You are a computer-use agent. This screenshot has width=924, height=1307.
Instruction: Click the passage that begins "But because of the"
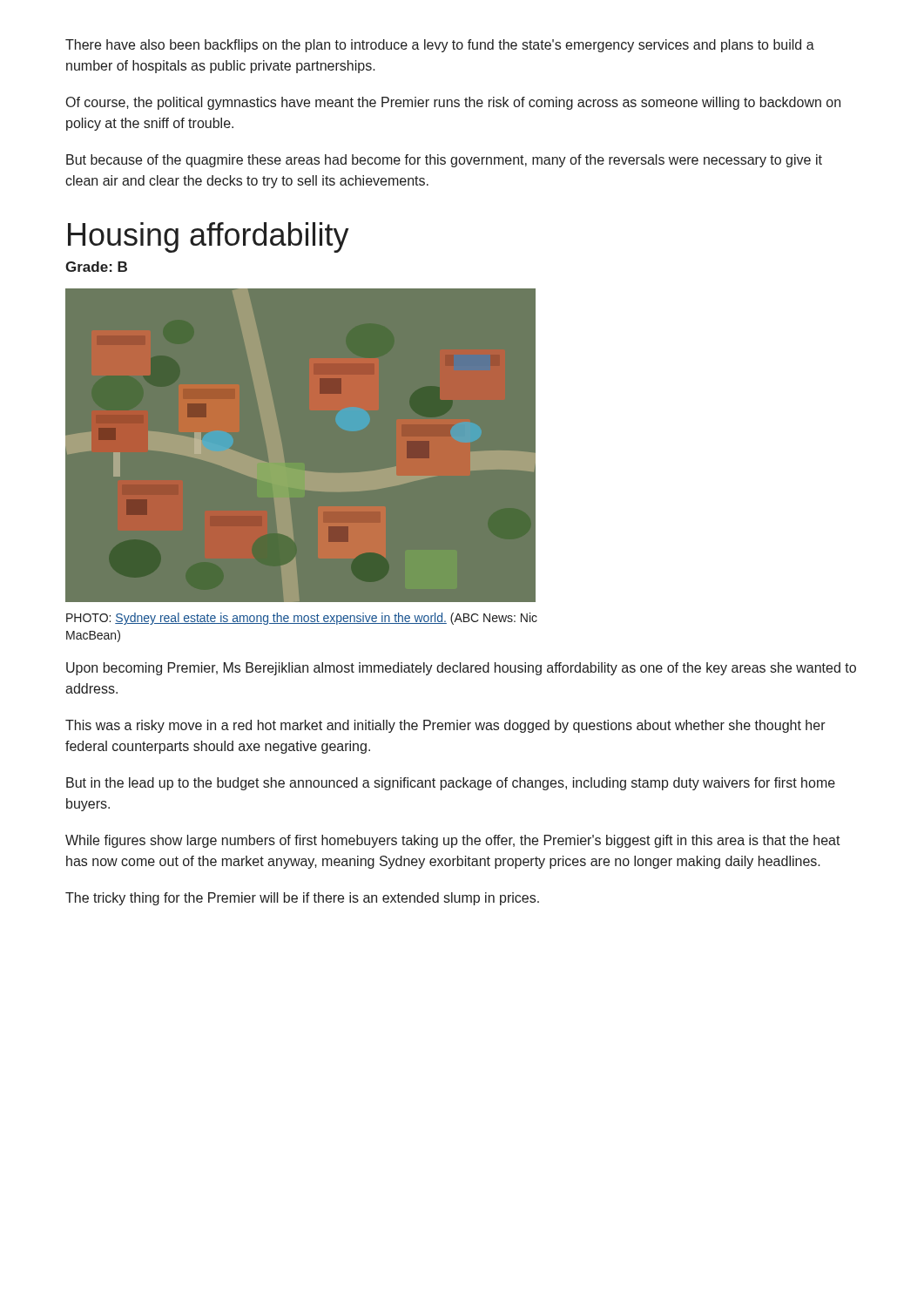click(444, 170)
